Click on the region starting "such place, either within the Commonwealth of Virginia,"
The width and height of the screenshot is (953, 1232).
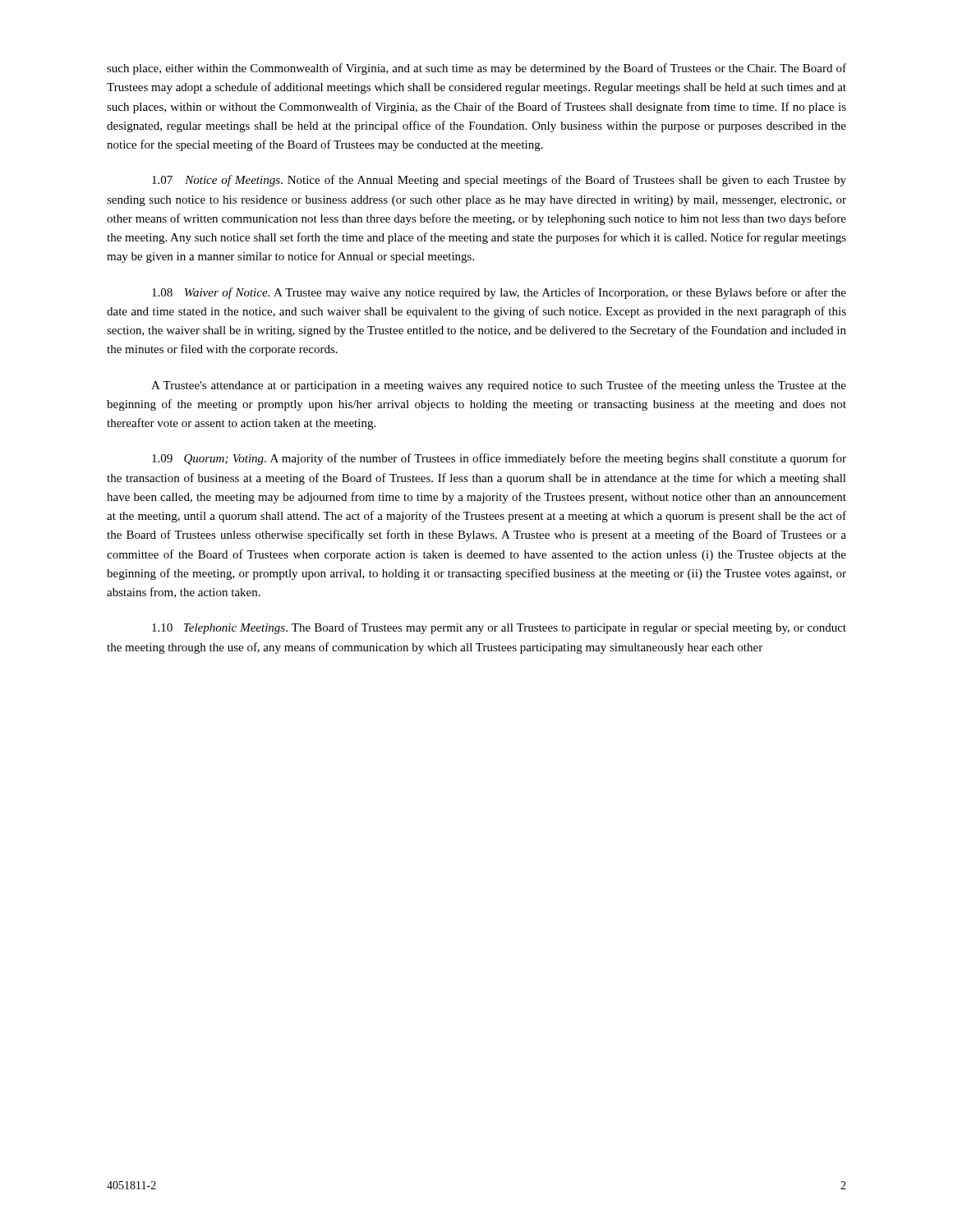pos(476,106)
